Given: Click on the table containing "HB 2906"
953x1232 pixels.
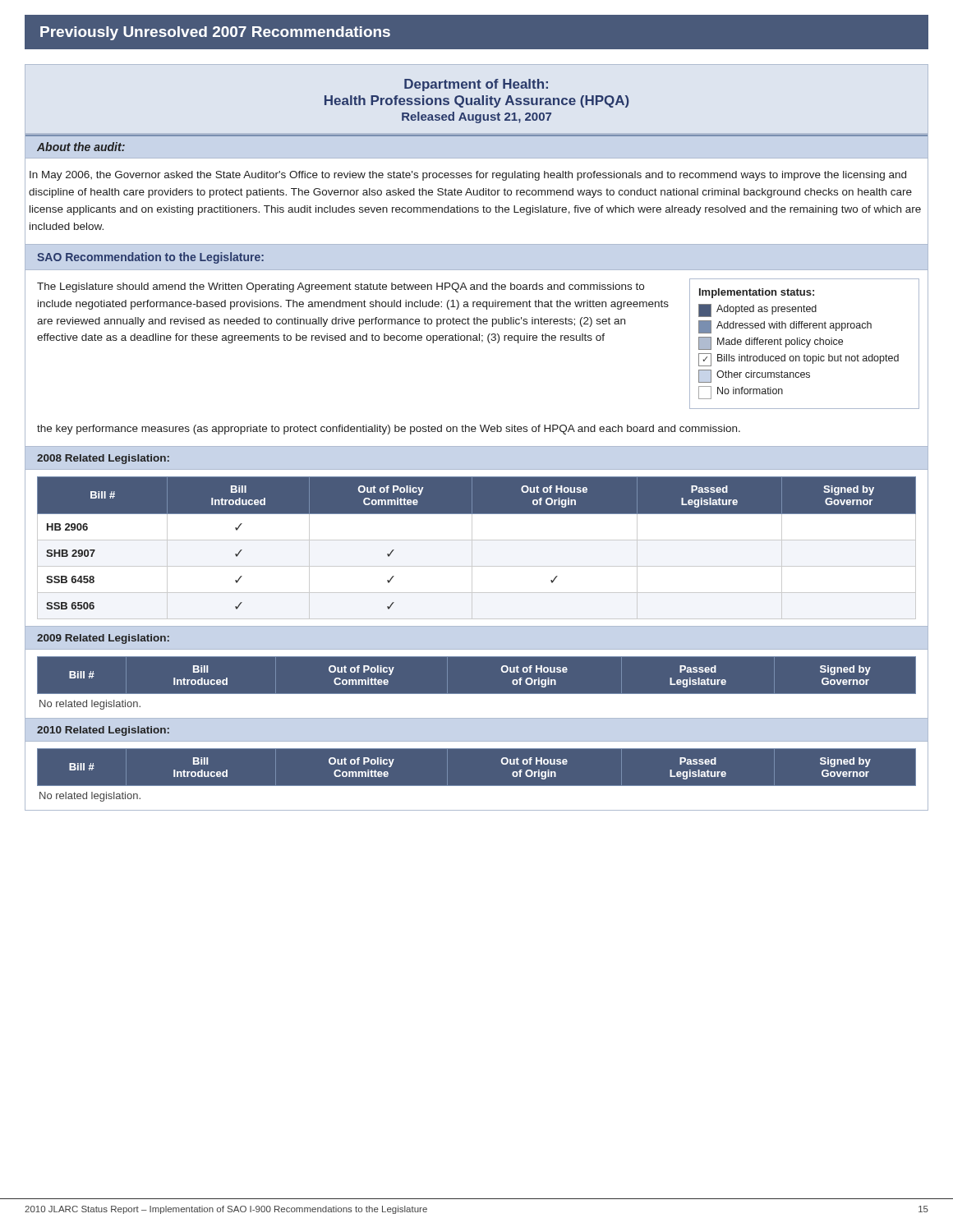Looking at the screenshot, I should coord(476,548).
